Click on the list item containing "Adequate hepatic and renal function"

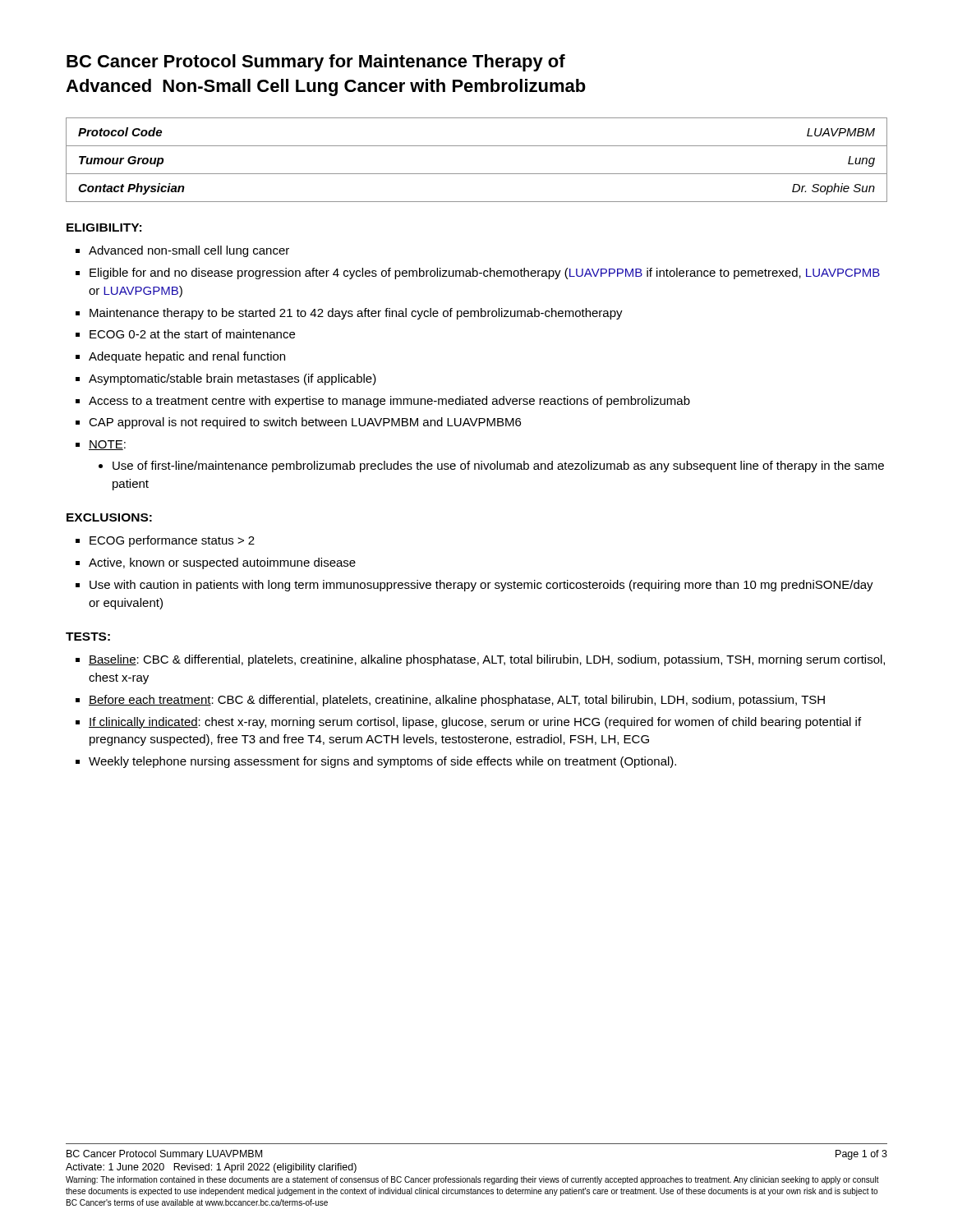(x=187, y=356)
